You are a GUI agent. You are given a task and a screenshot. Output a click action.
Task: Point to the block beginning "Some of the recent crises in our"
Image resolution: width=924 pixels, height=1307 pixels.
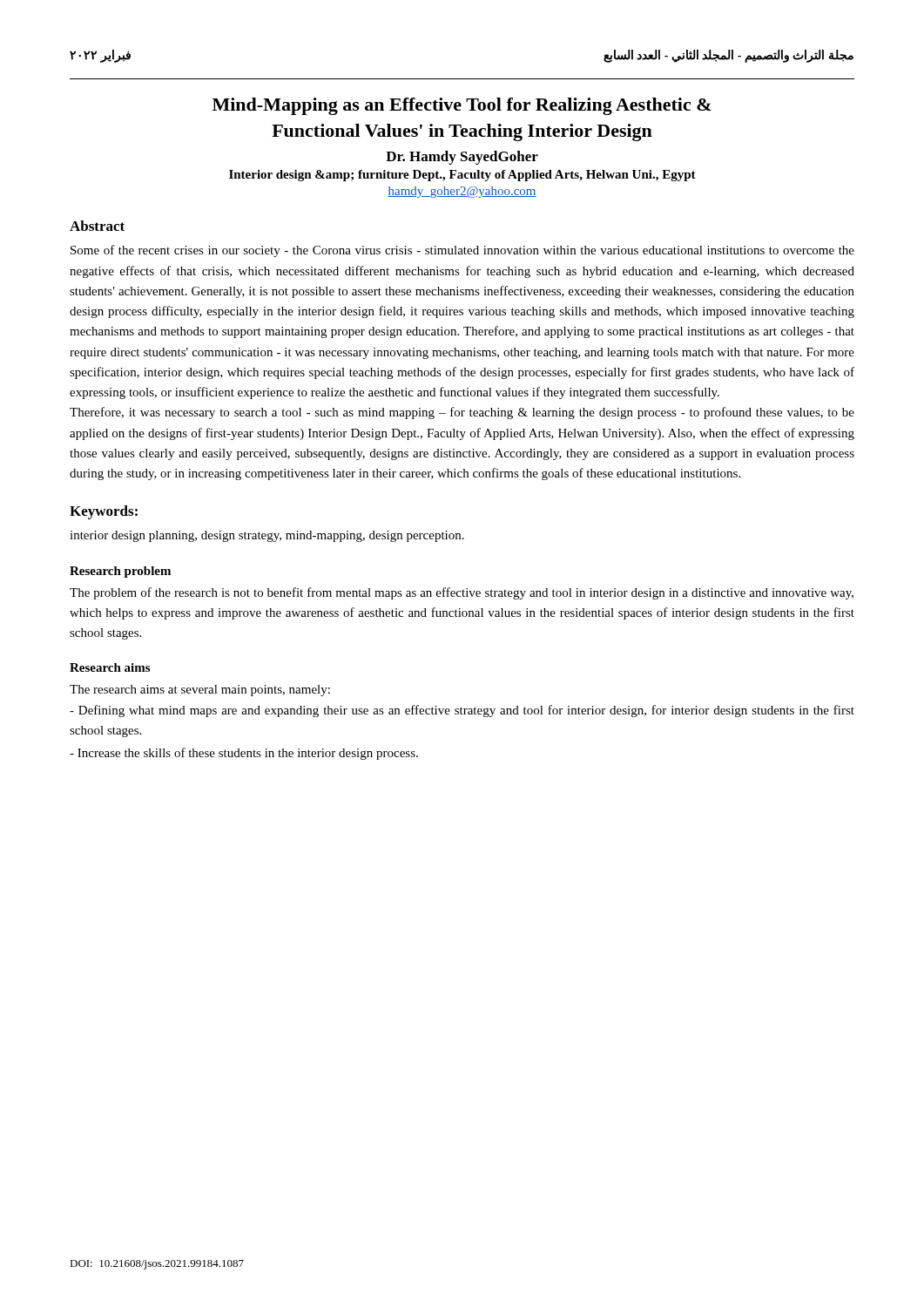(x=462, y=362)
